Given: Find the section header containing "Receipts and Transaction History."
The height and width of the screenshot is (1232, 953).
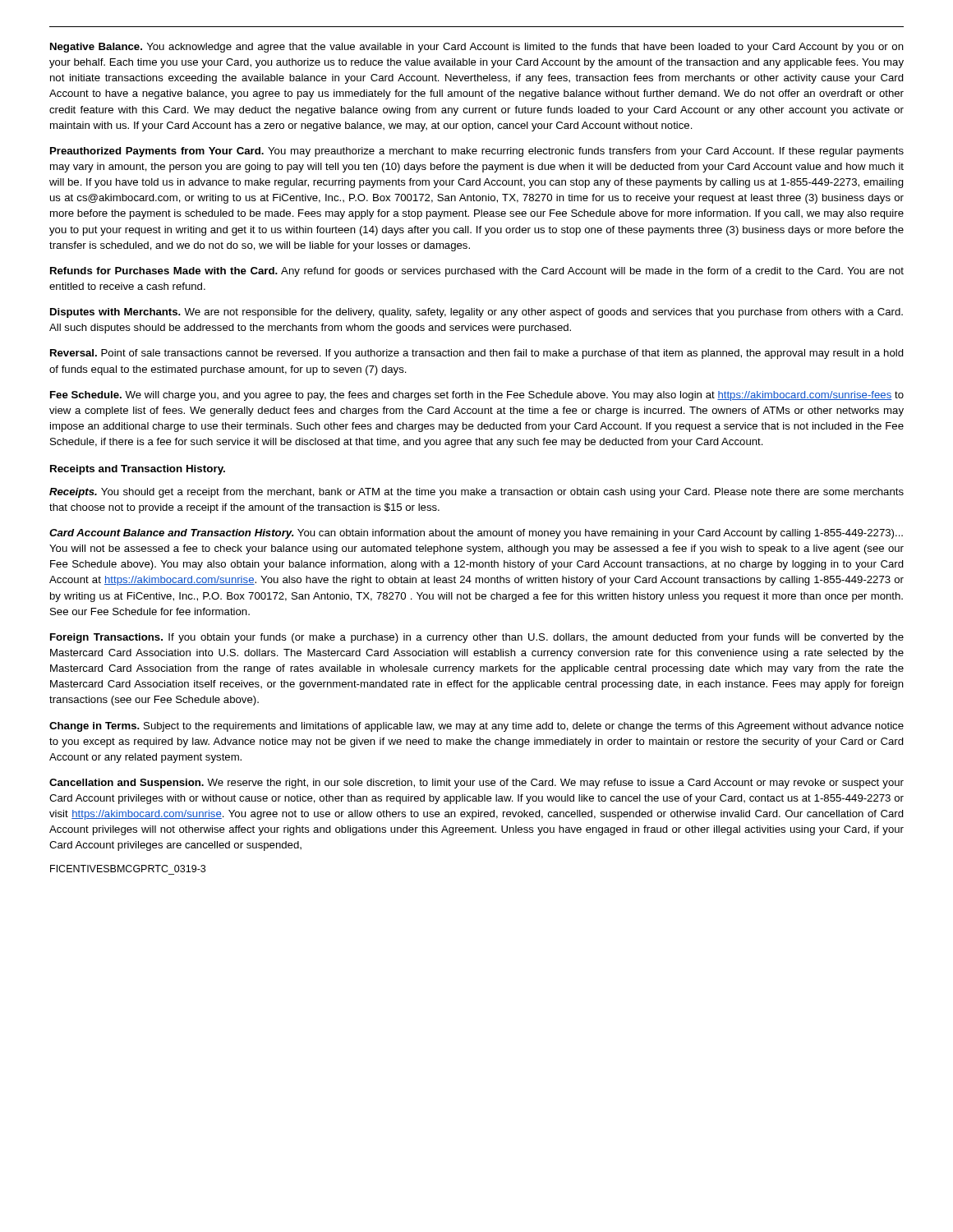Looking at the screenshot, I should [138, 469].
